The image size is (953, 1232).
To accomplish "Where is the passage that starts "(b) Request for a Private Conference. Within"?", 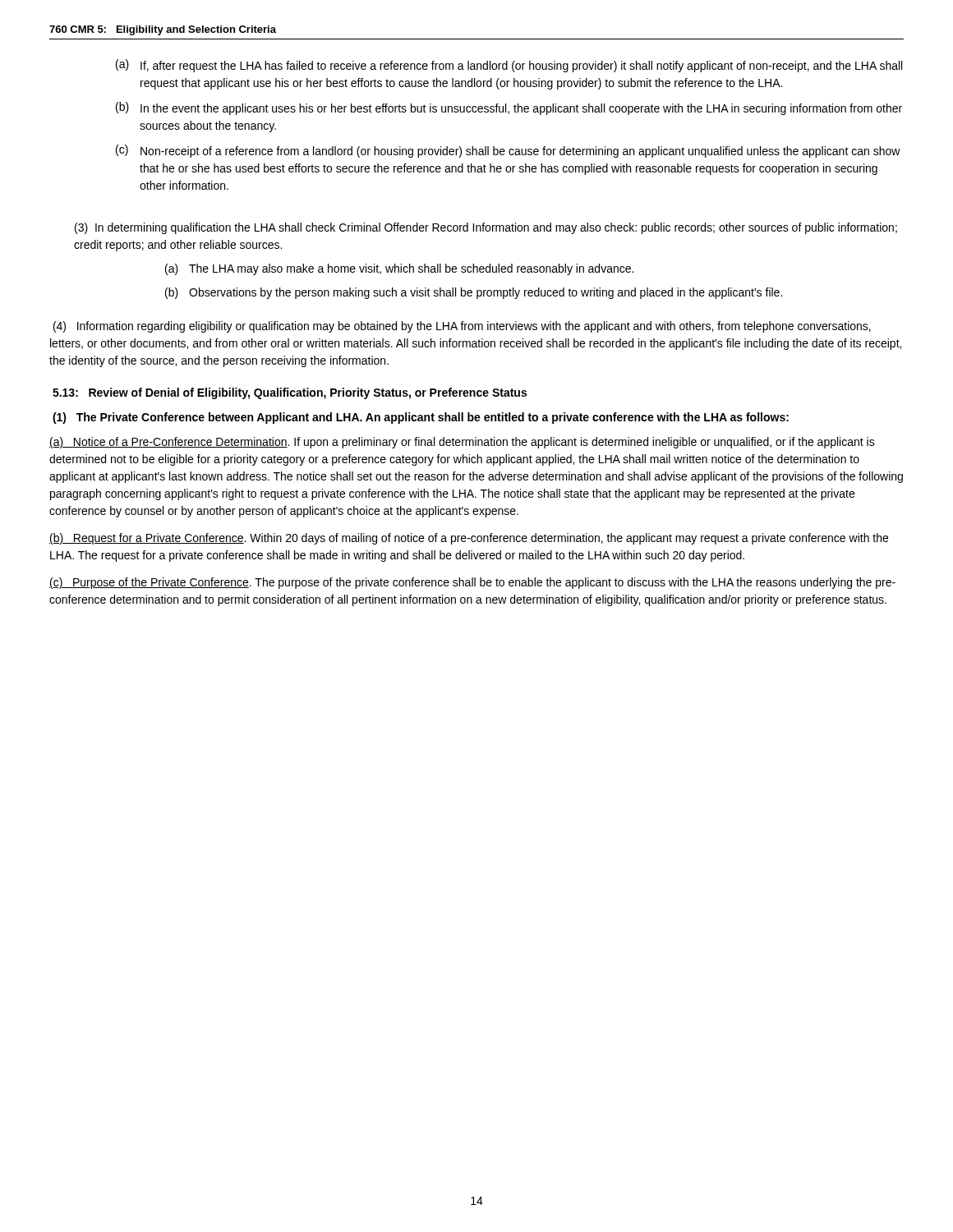I will [469, 547].
